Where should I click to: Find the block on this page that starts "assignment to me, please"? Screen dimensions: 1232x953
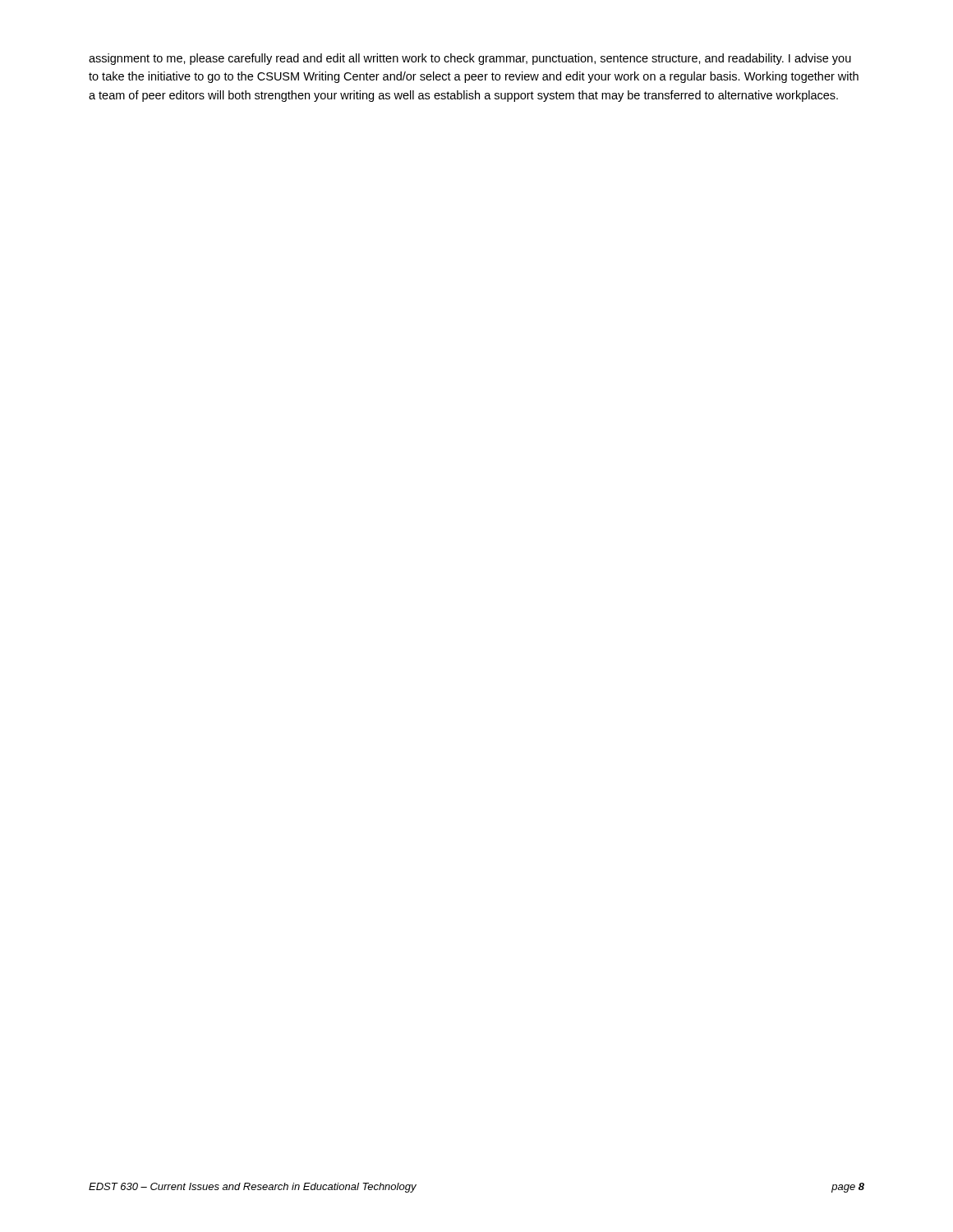474,77
